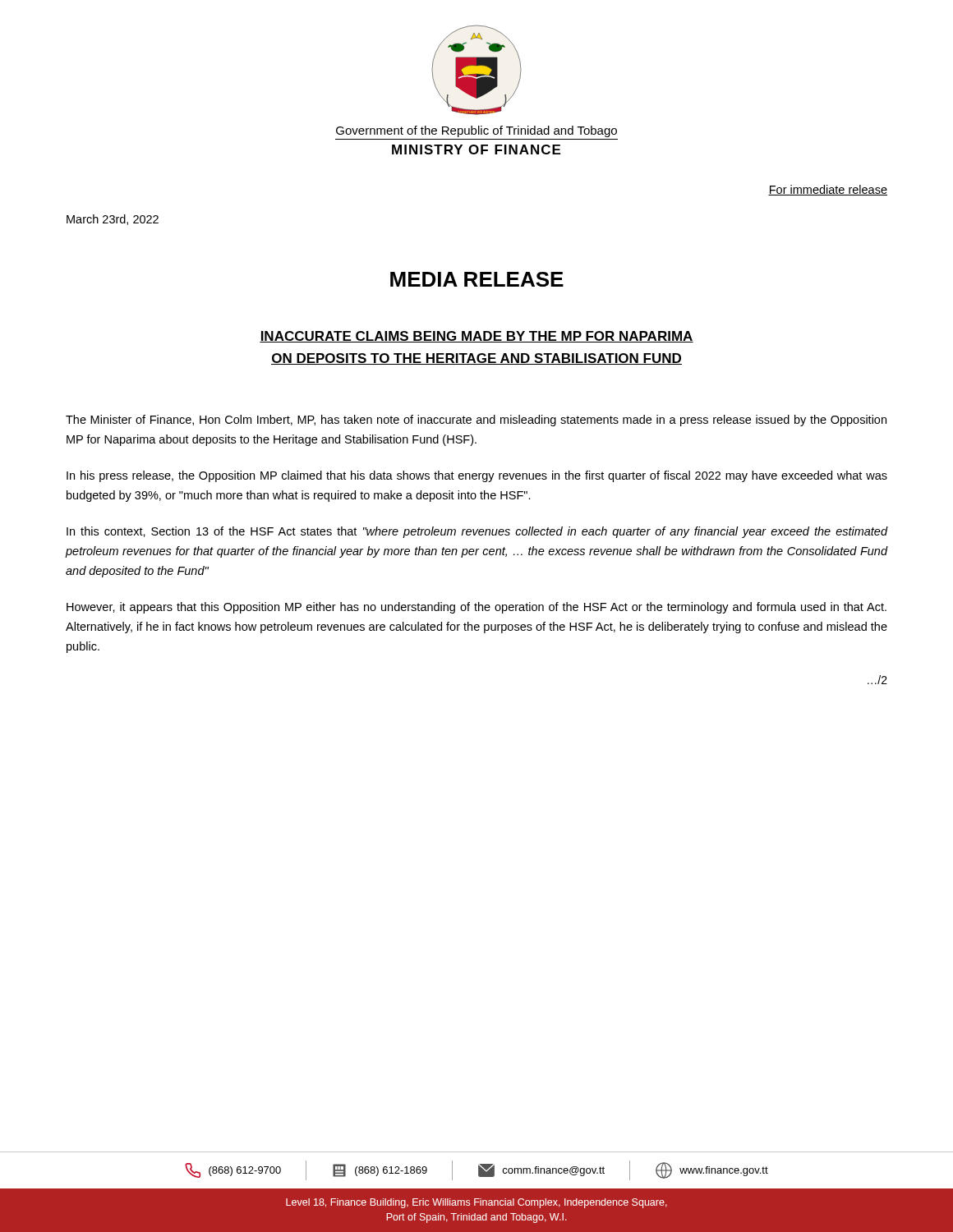This screenshot has height=1232, width=953.
Task: Select the logo
Action: 476,70
